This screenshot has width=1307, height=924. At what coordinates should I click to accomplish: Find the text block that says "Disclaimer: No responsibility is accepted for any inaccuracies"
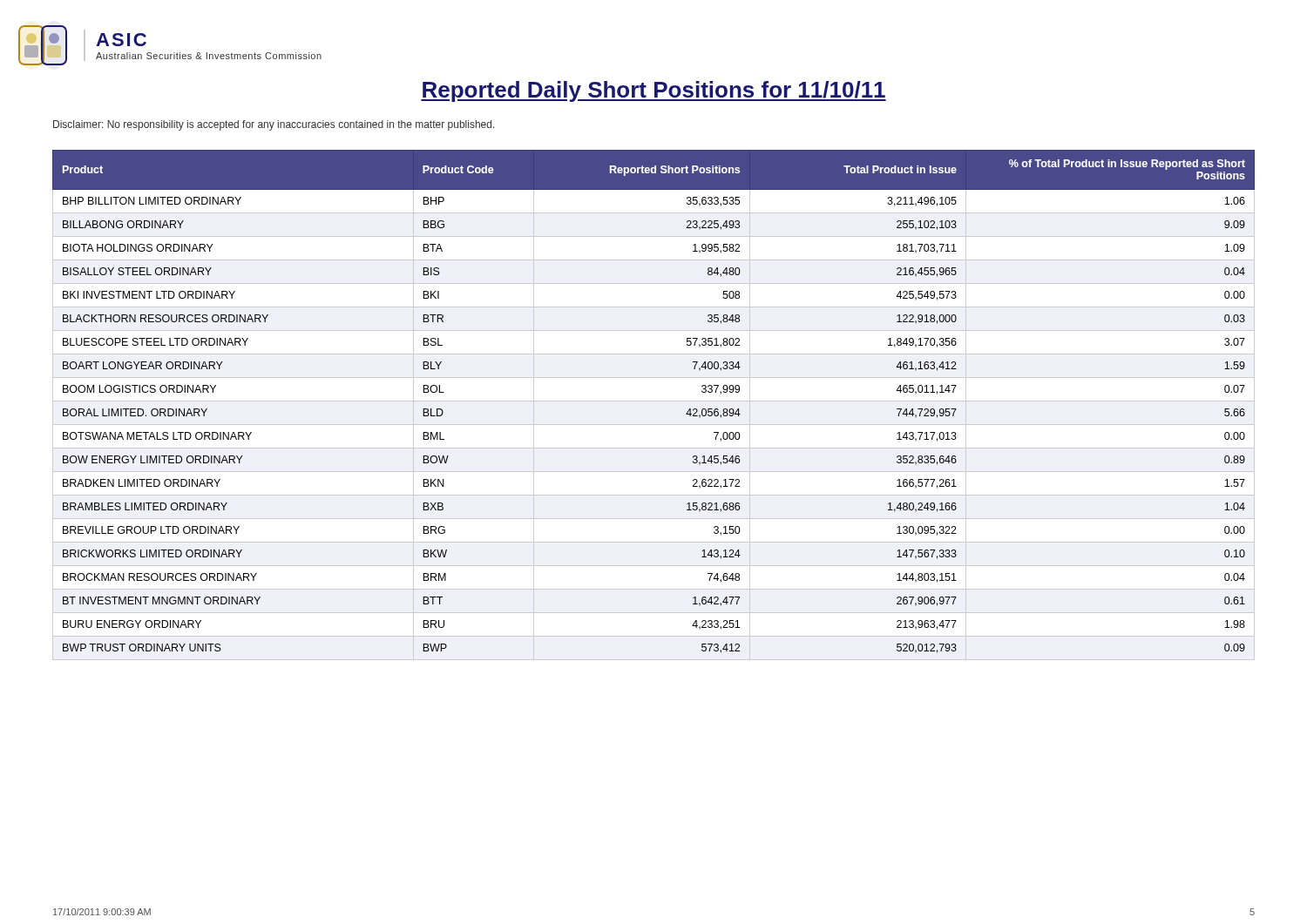click(274, 125)
